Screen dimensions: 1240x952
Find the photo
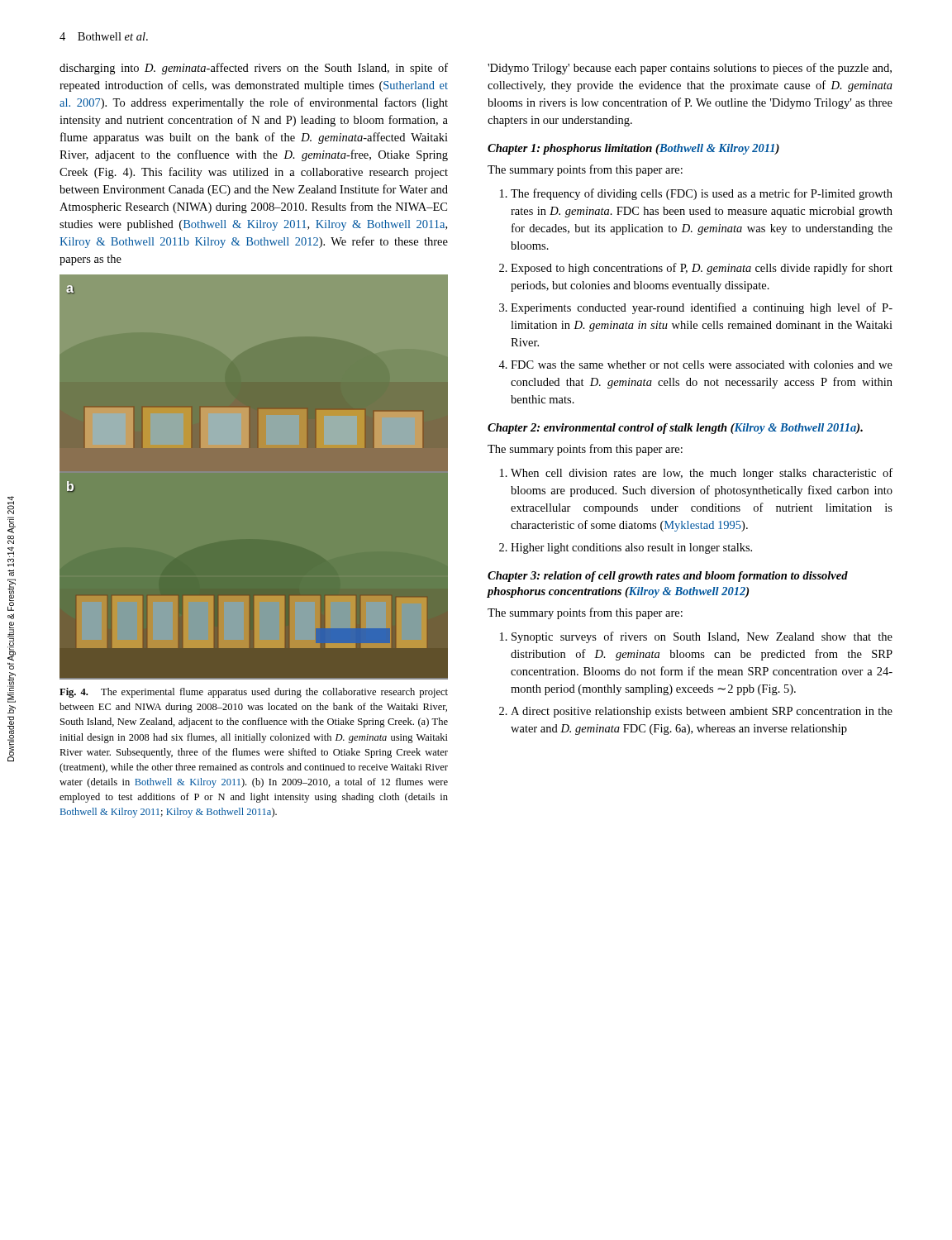tap(254, 477)
